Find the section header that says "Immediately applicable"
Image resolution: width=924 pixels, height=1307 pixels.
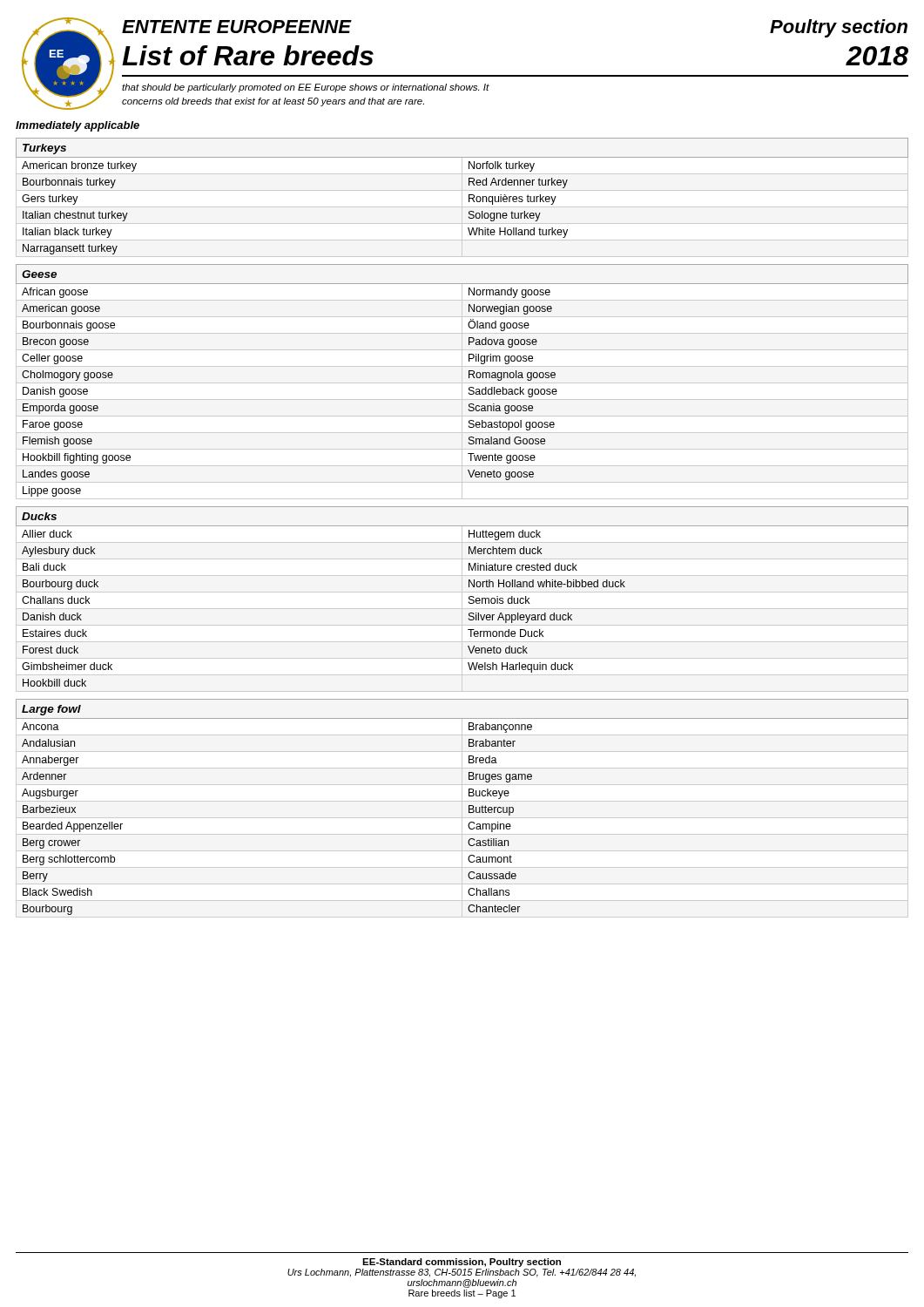(x=78, y=125)
